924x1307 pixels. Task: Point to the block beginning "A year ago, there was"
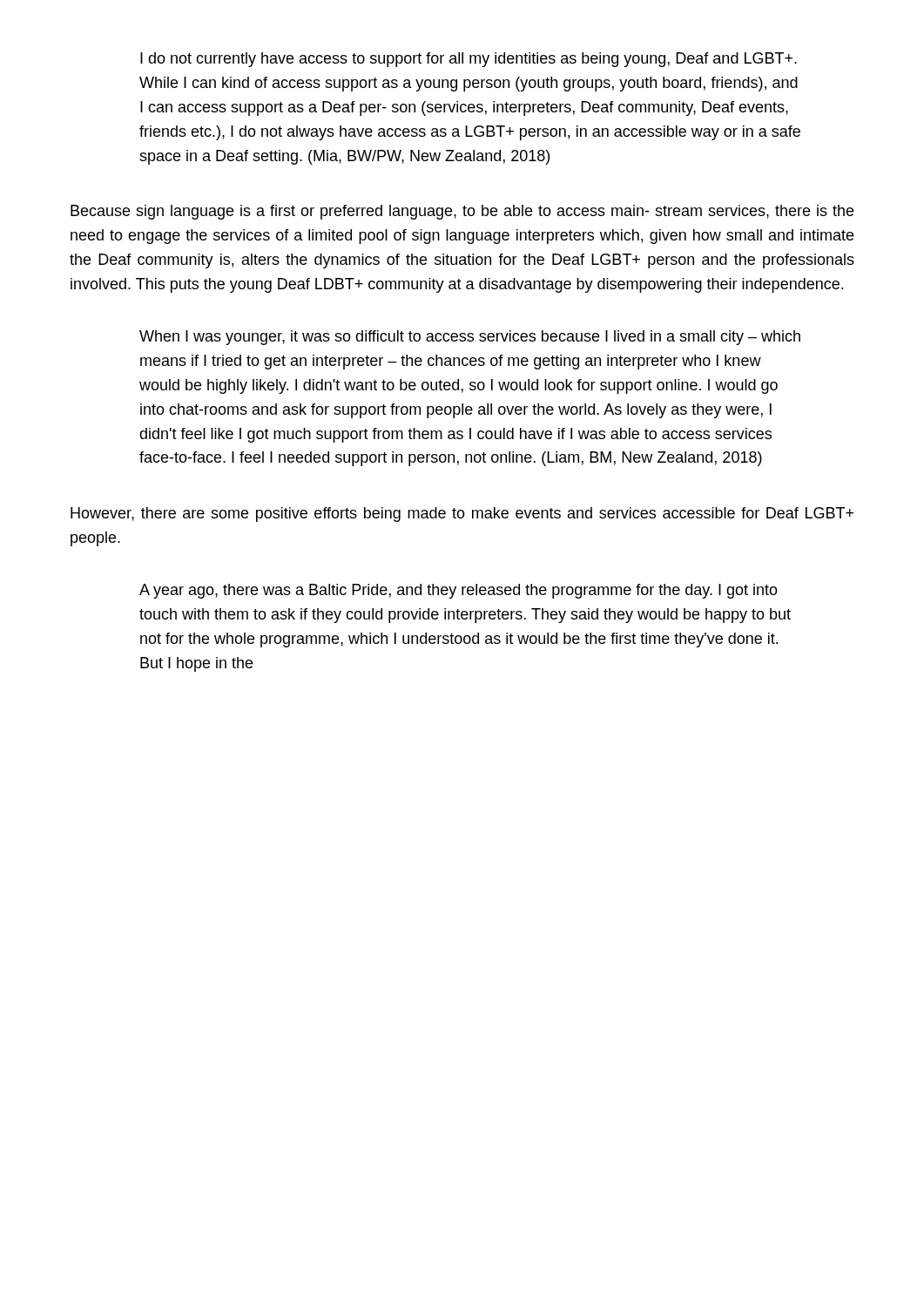click(465, 627)
